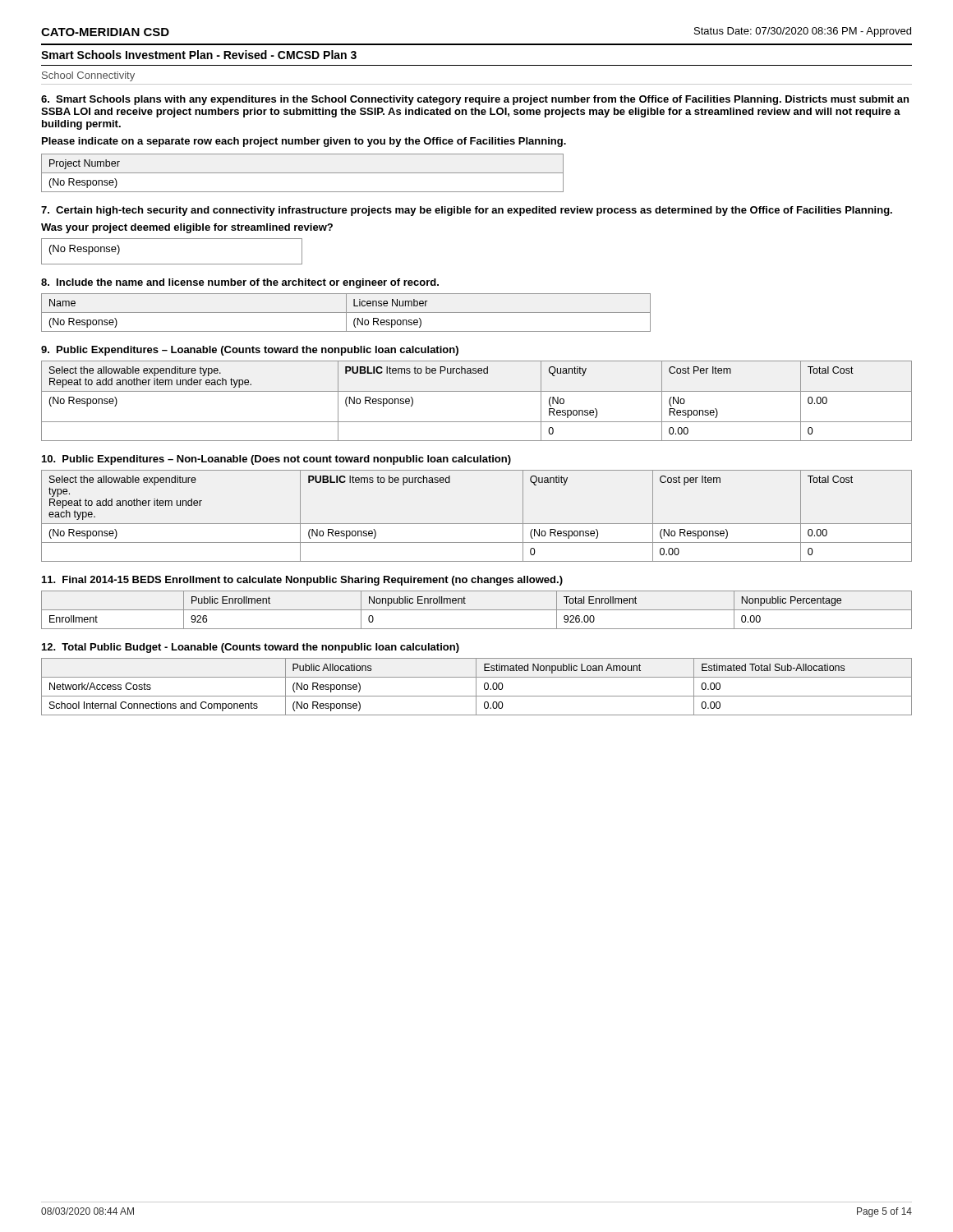
Task: Locate the table with the text "Public Allocations Estimated"
Action: [x=476, y=687]
